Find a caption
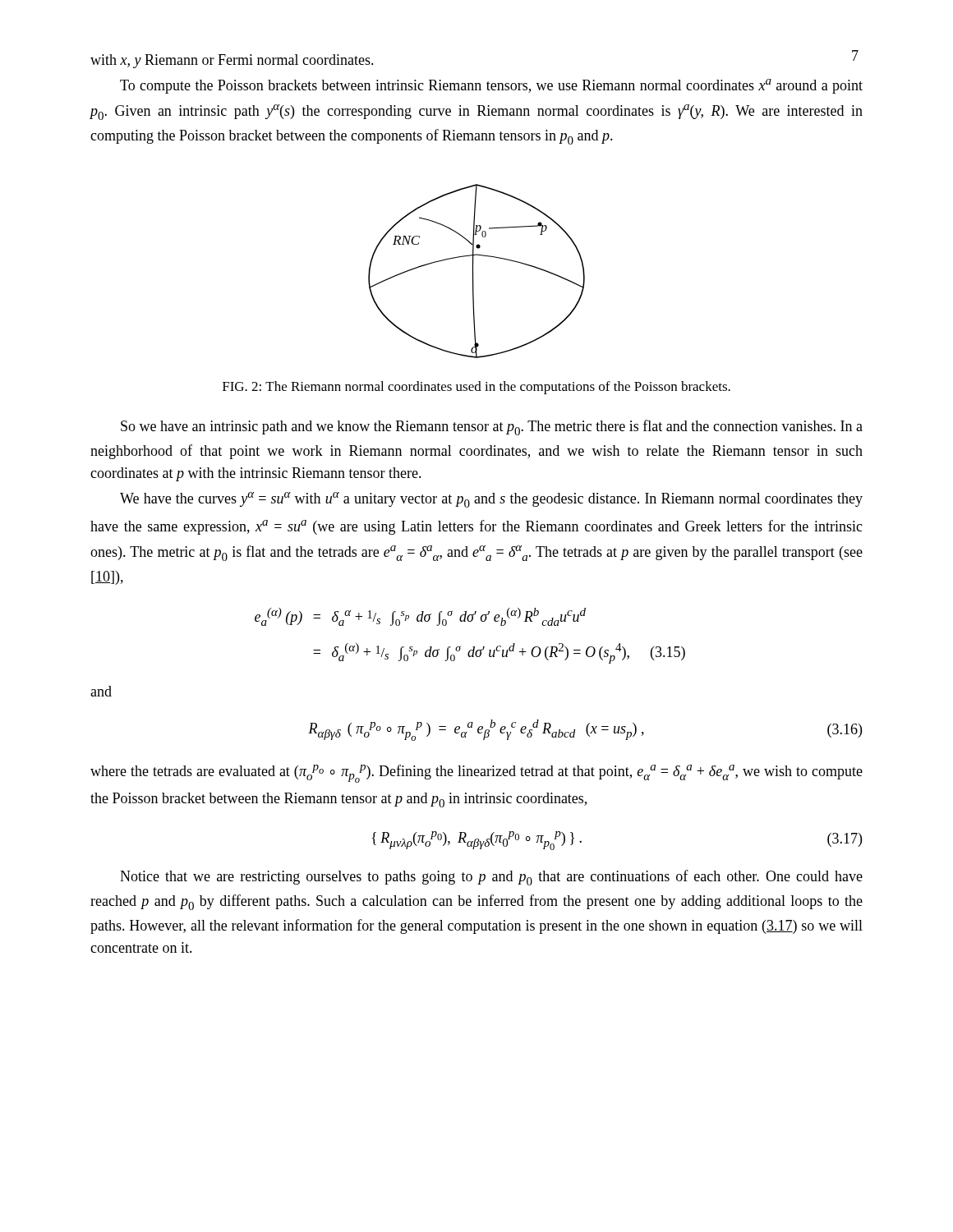The height and width of the screenshot is (1232, 953). (x=476, y=387)
